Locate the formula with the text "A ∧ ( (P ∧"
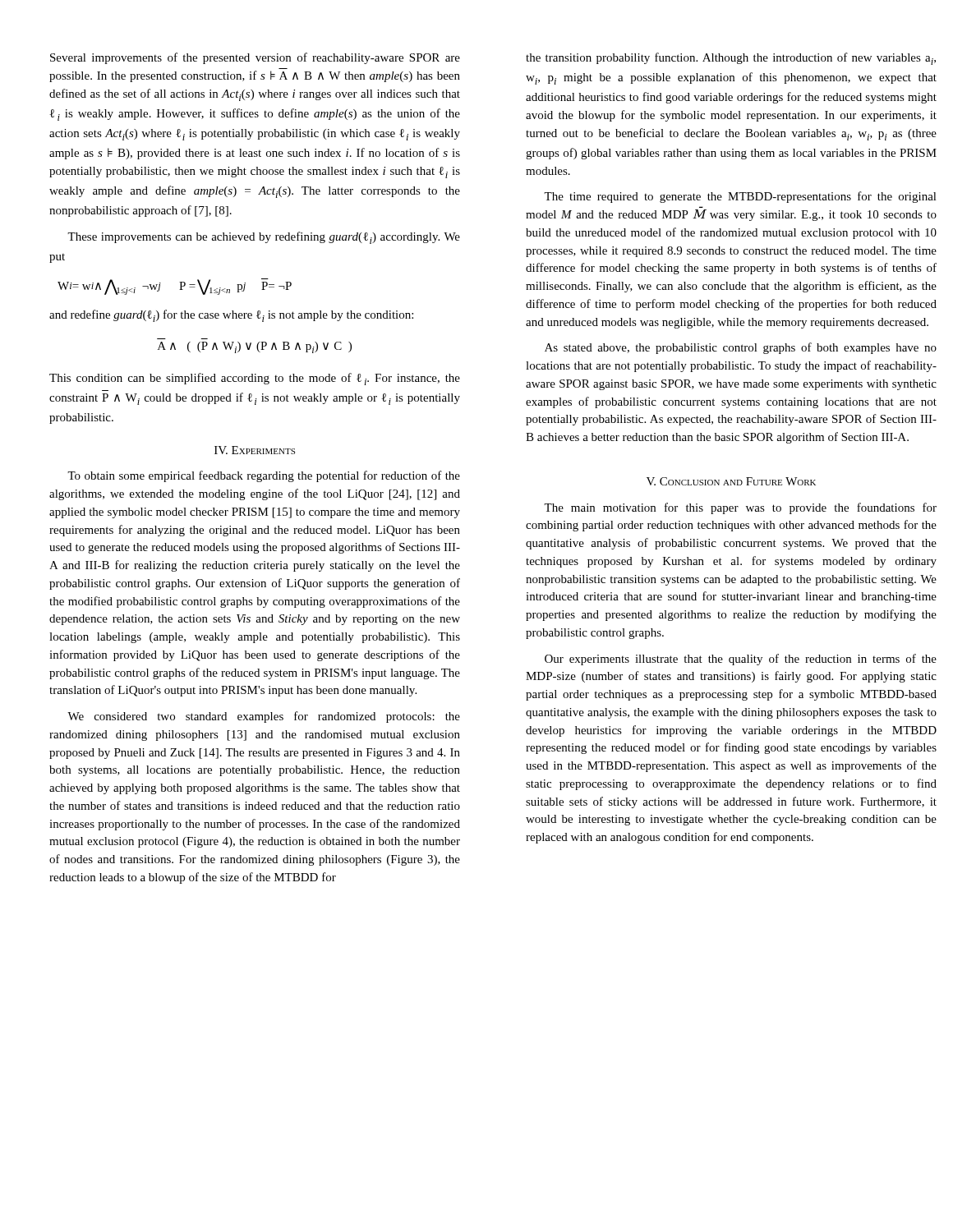Screen dimensions: 1232x953 click(255, 348)
